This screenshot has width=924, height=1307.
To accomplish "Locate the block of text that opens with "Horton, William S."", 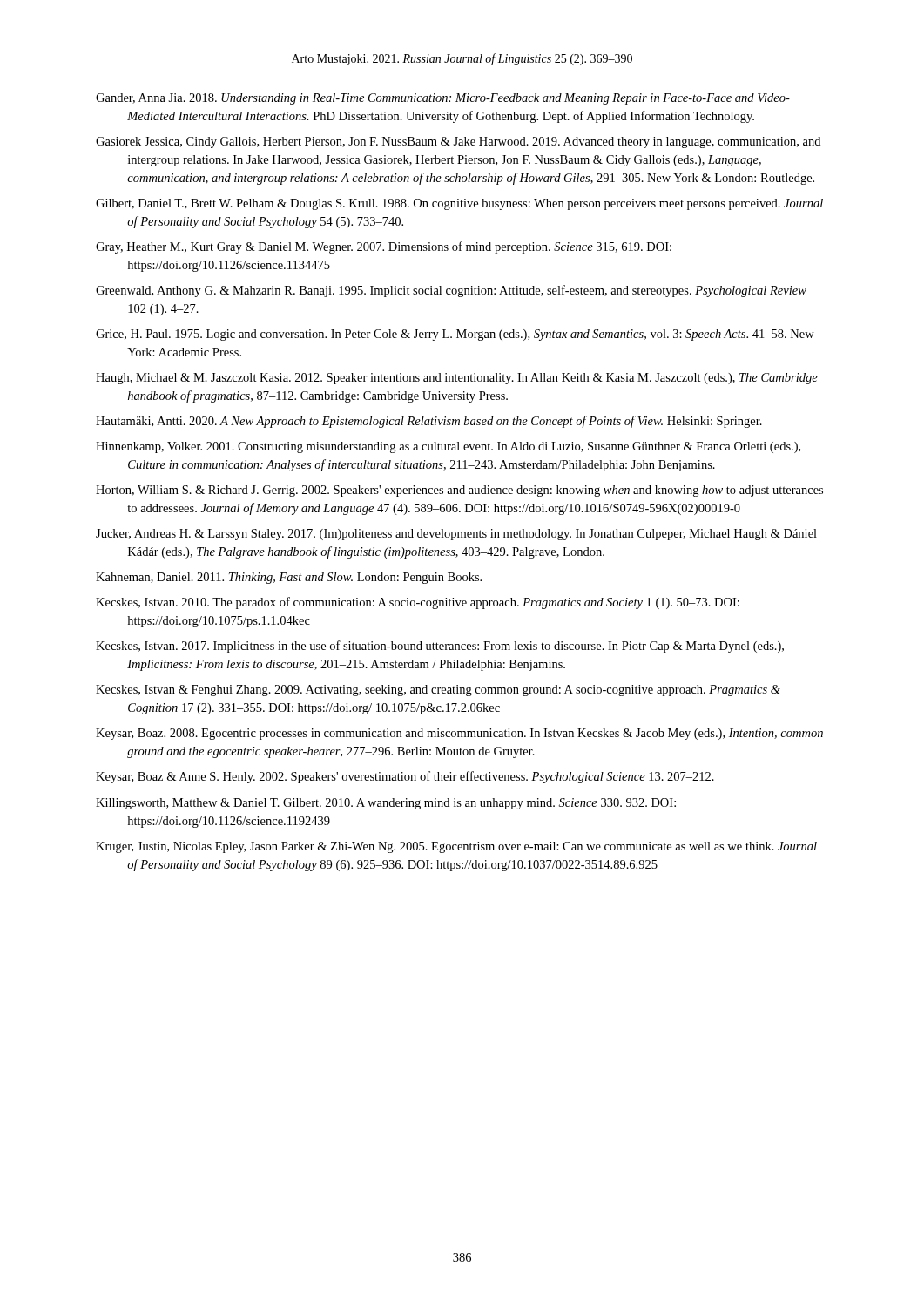I will [x=460, y=499].
